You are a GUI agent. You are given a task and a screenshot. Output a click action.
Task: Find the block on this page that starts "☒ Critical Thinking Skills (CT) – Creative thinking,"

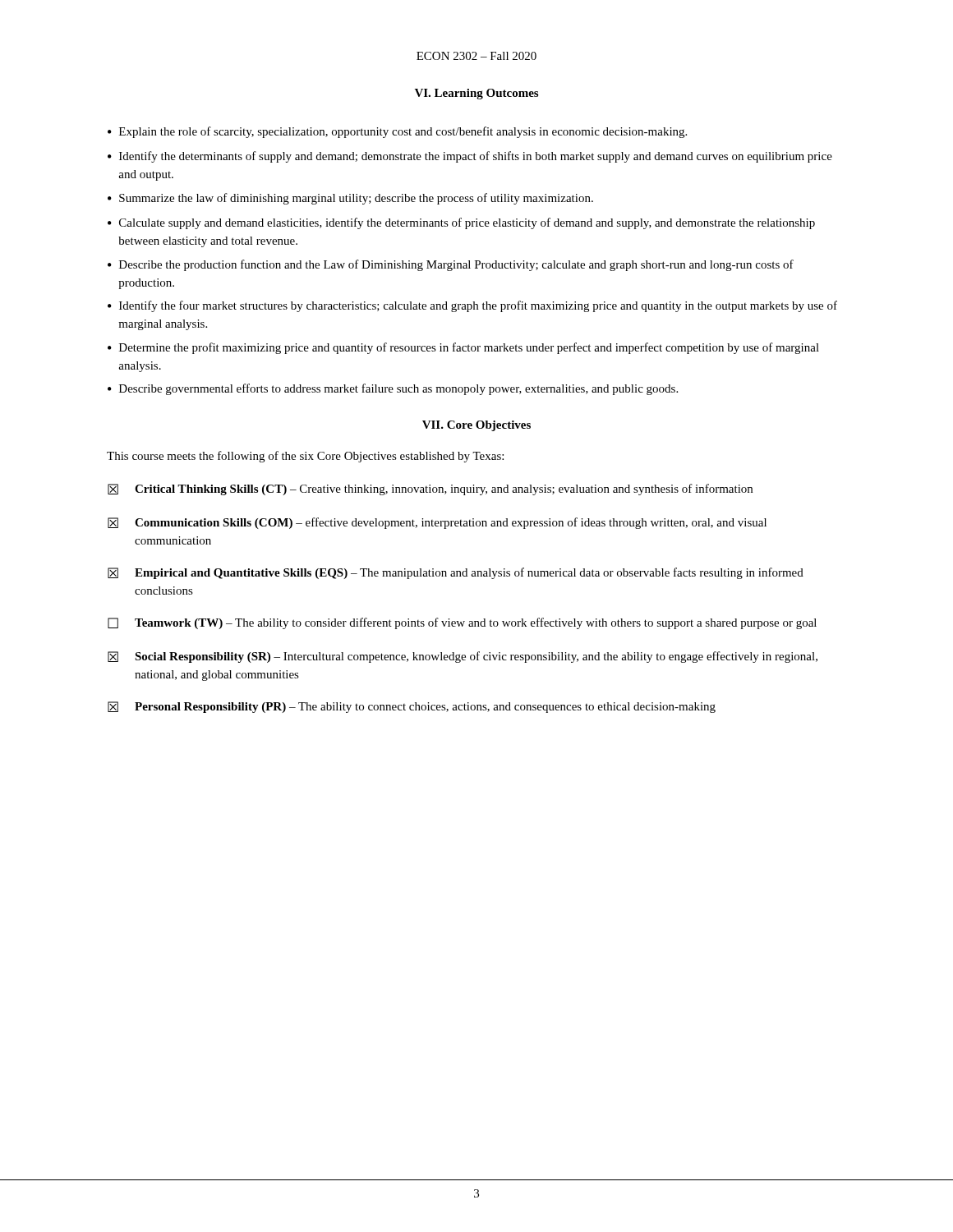click(x=476, y=490)
